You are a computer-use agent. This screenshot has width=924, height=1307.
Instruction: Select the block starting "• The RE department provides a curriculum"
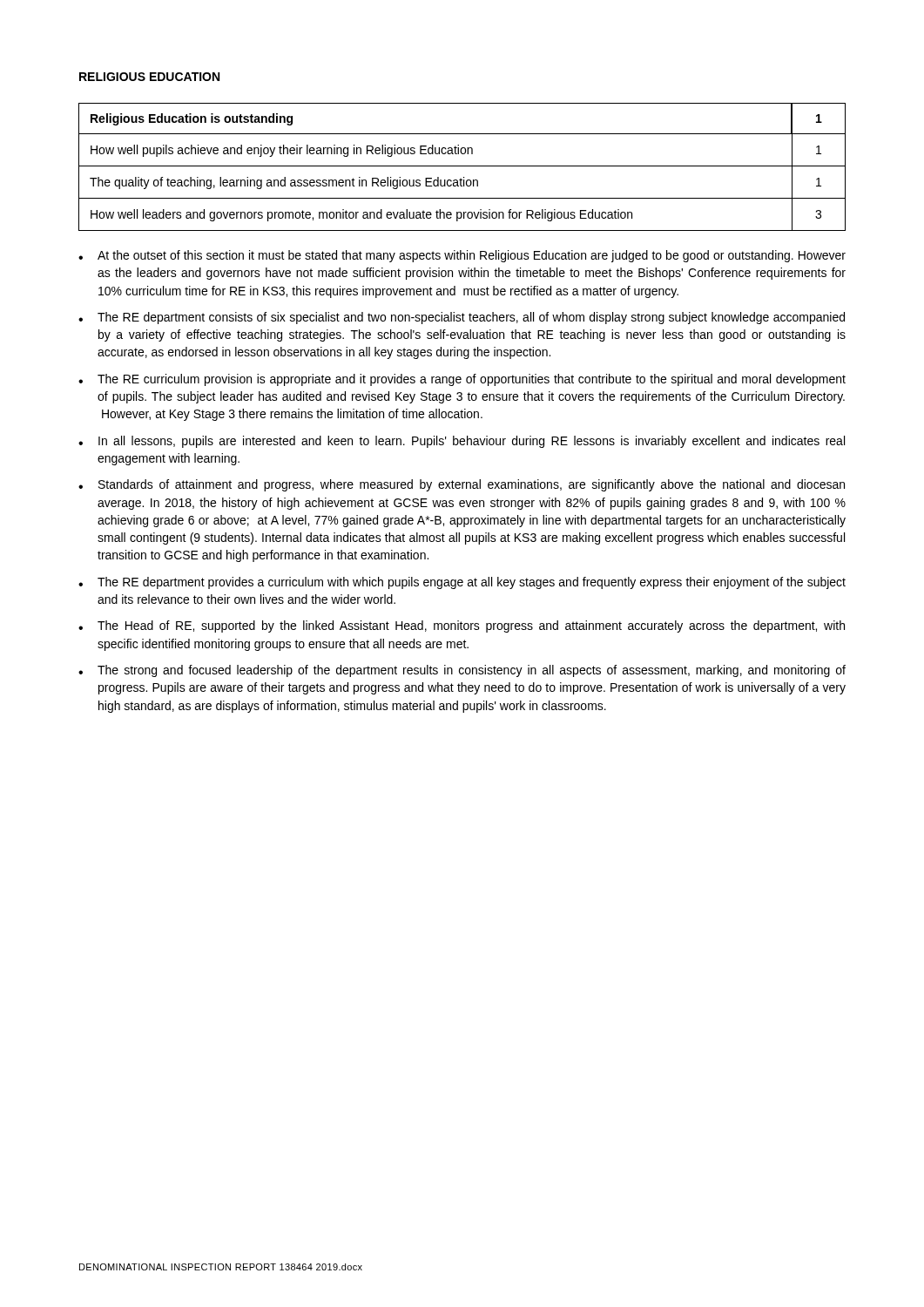[x=462, y=591]
